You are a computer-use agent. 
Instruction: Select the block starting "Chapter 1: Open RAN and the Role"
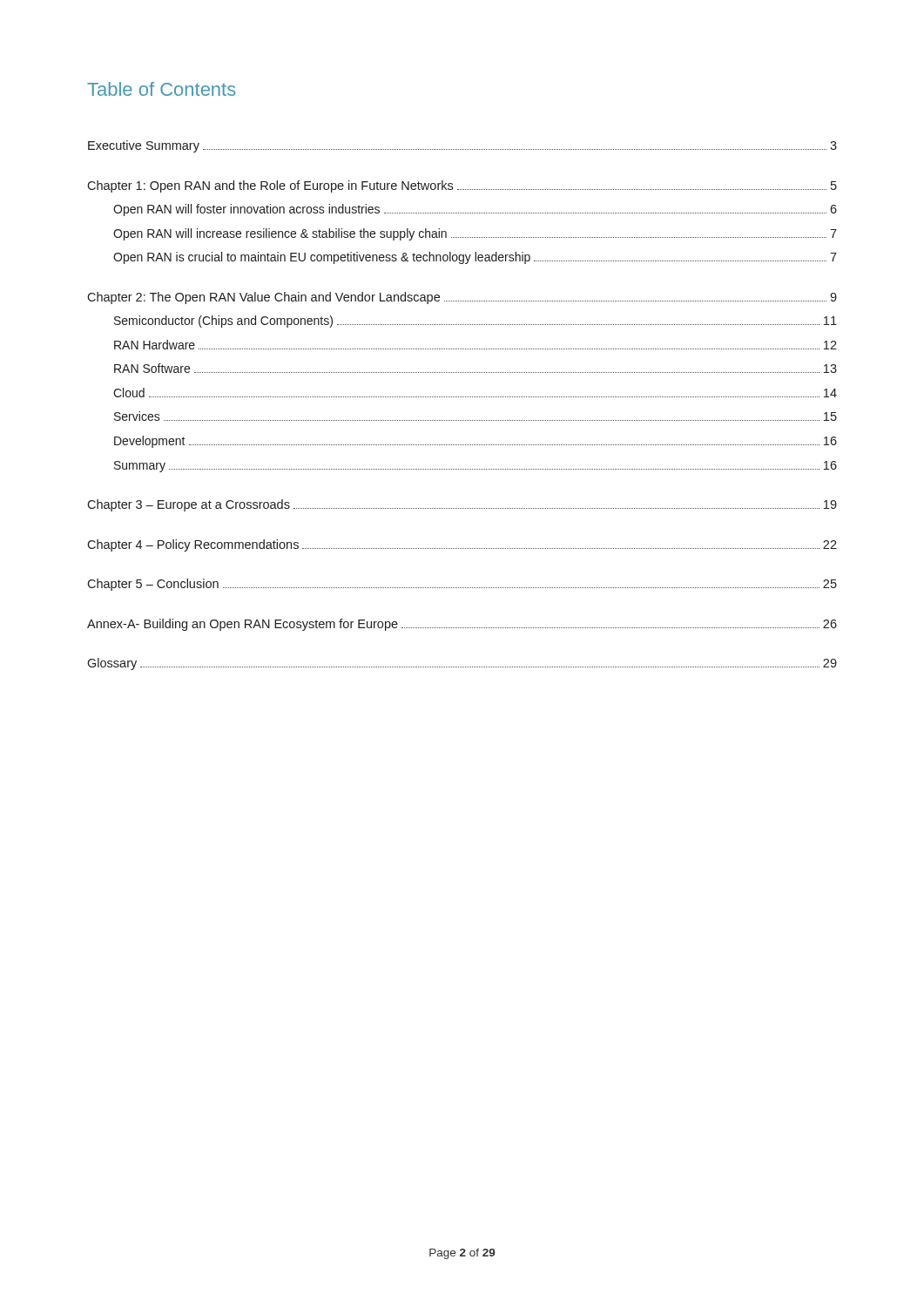click(x=462, y=186)
